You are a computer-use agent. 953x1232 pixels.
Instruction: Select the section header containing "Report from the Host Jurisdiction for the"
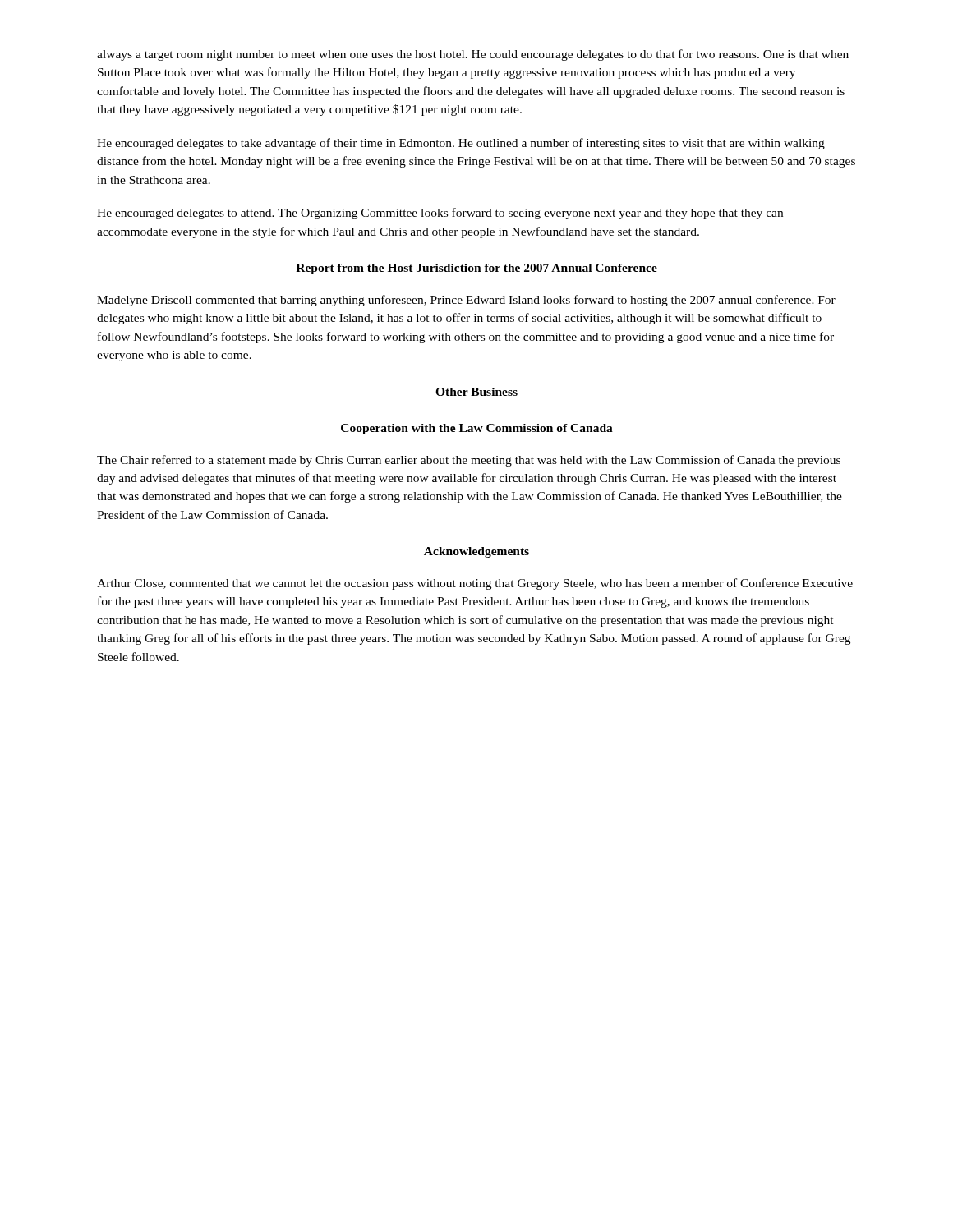click(476, 268)
